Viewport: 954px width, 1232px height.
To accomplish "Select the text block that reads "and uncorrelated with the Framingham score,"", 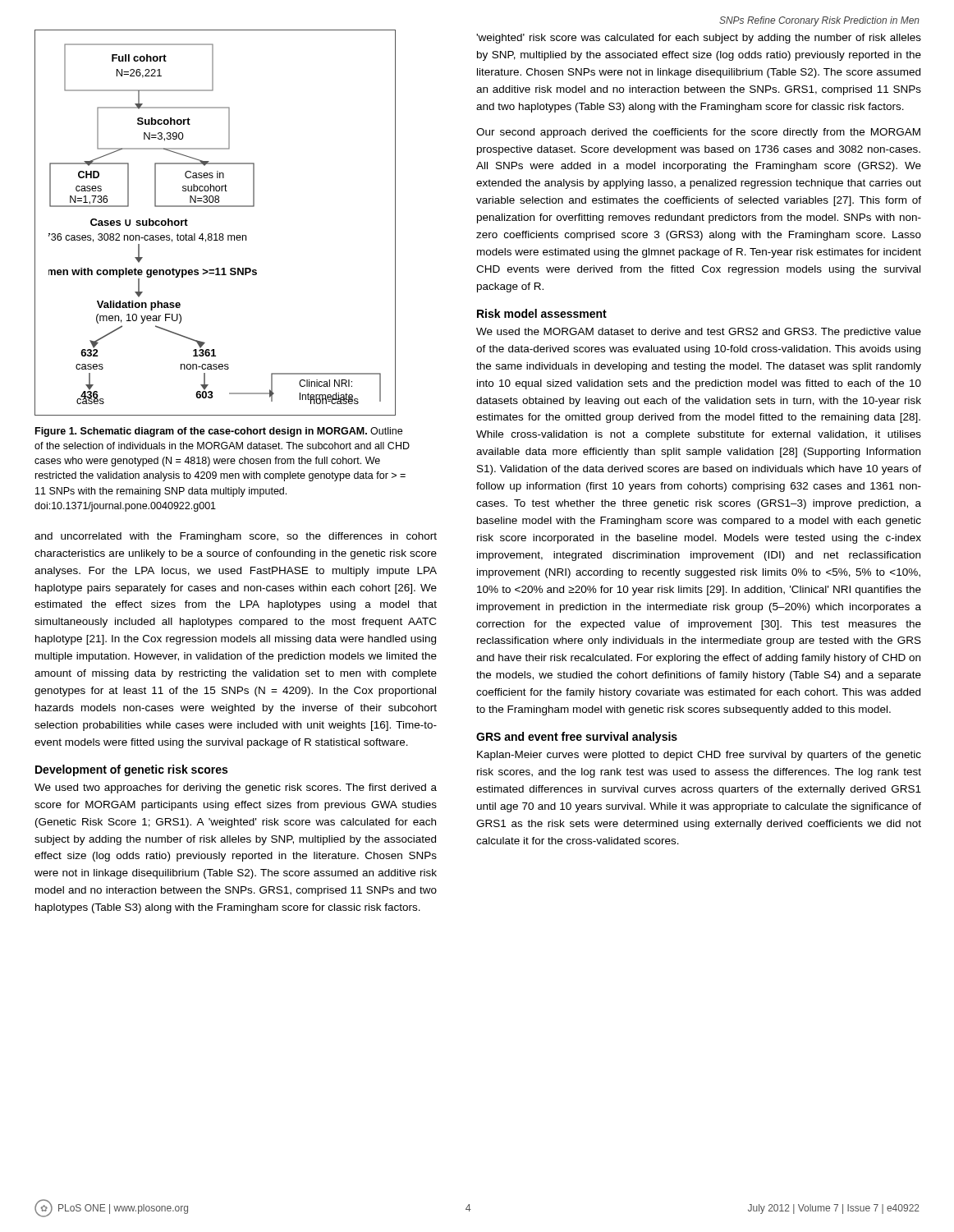I will [236, 639].
